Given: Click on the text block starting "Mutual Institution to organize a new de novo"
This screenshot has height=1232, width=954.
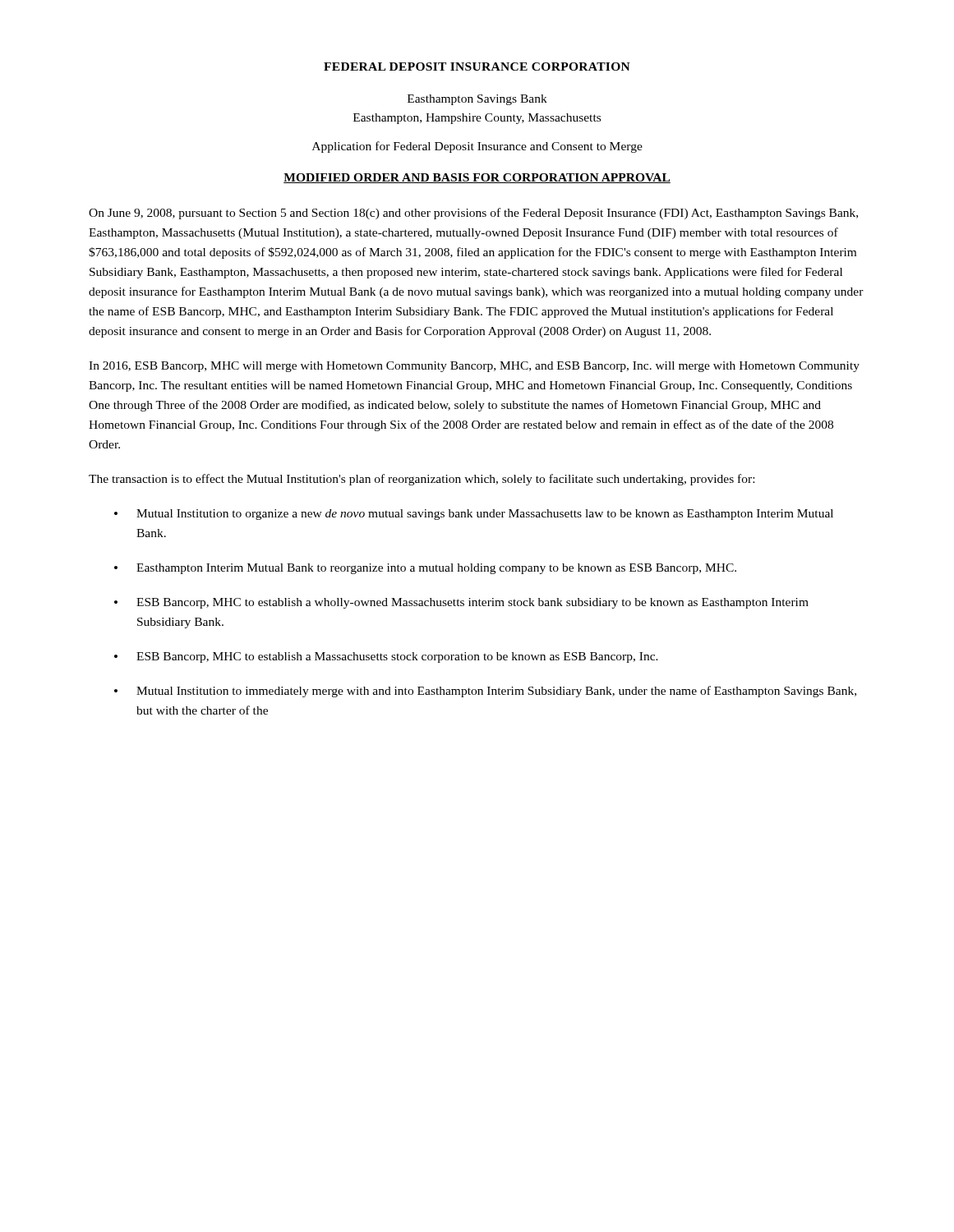Looking at the screenshot, I should pos(485,523).
